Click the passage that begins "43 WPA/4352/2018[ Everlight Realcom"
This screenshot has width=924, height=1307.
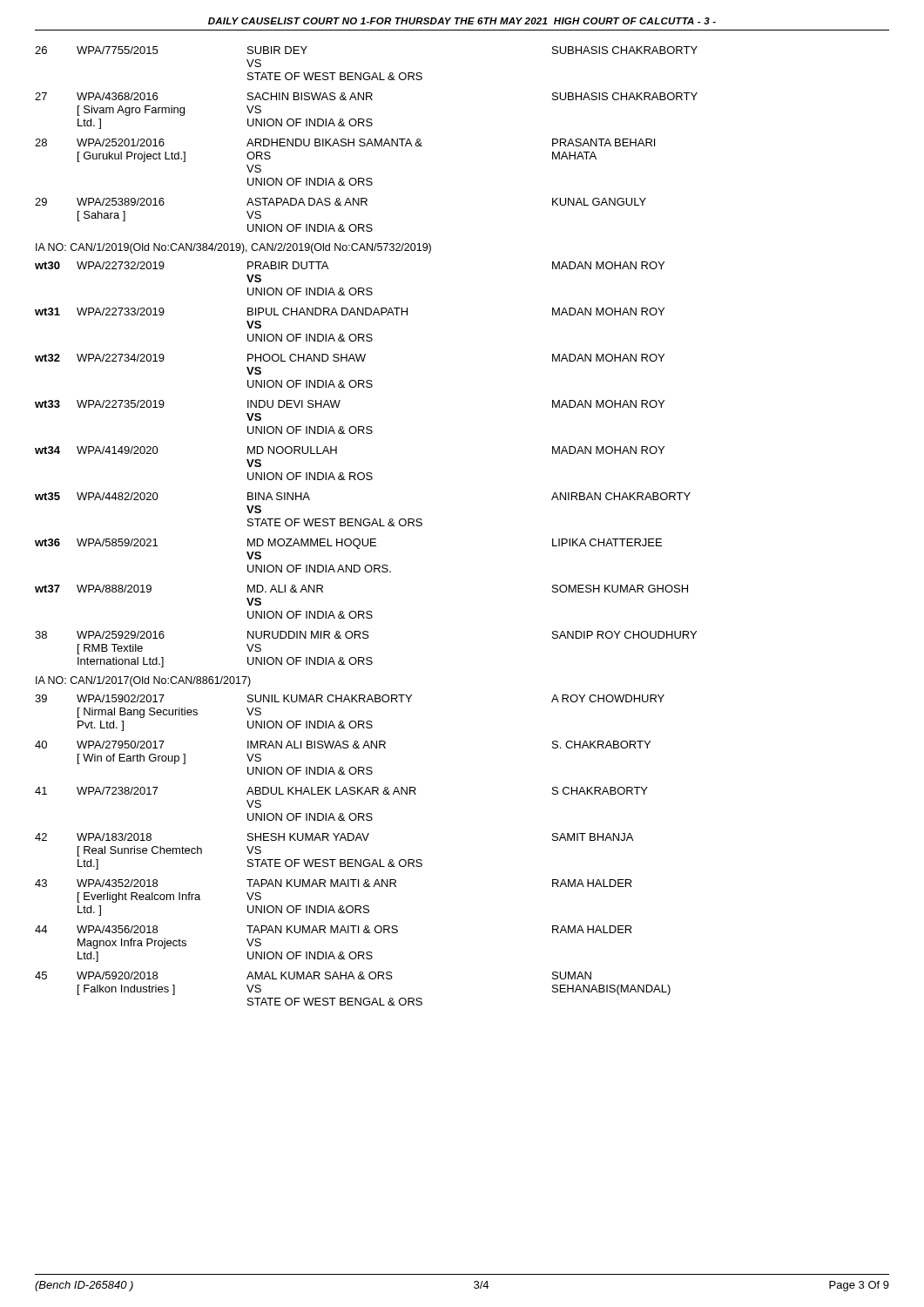pyautogui.click(x=334, y=883)
